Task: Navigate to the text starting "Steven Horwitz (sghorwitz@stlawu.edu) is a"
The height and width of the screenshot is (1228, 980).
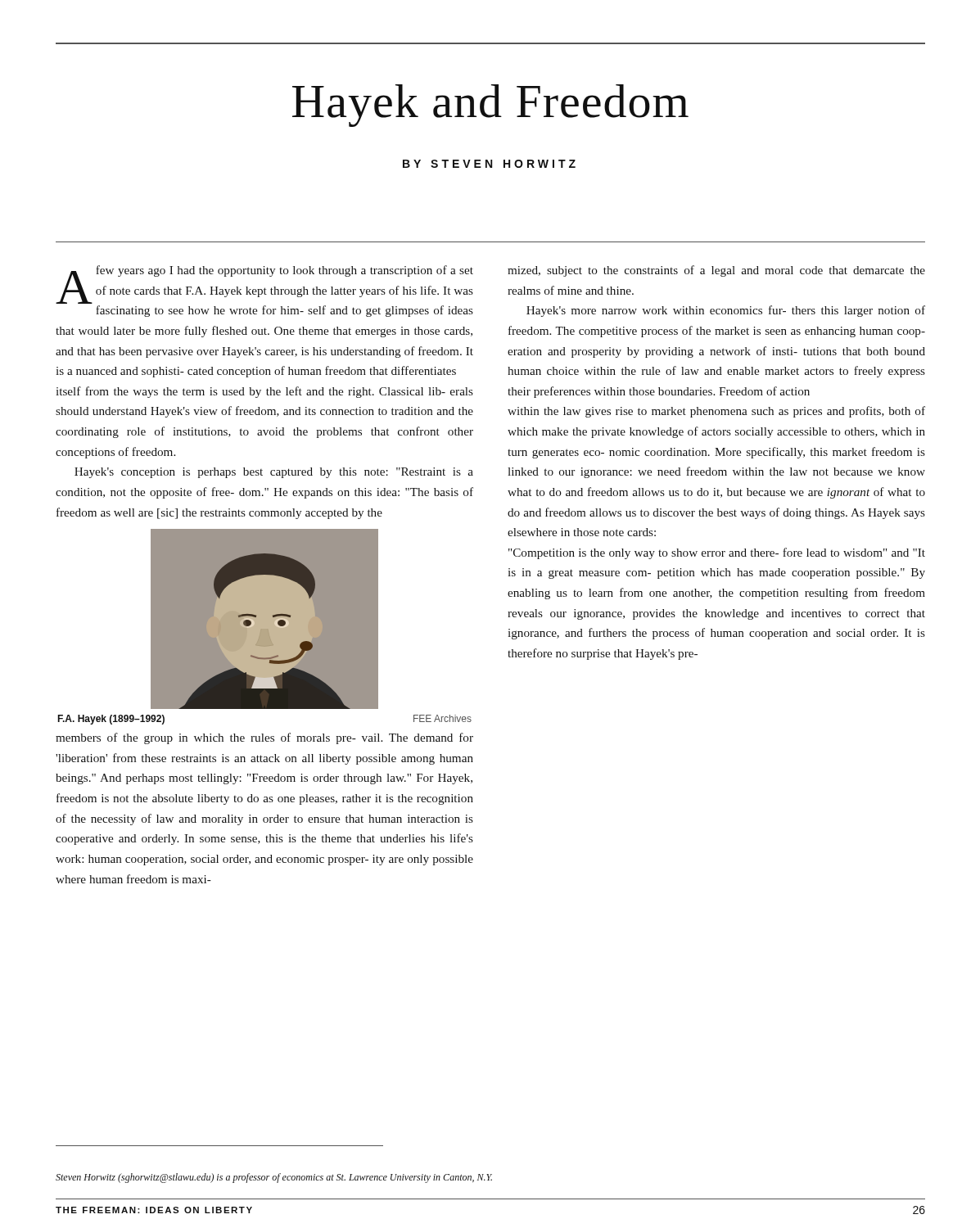Action: pos(274,1178)
